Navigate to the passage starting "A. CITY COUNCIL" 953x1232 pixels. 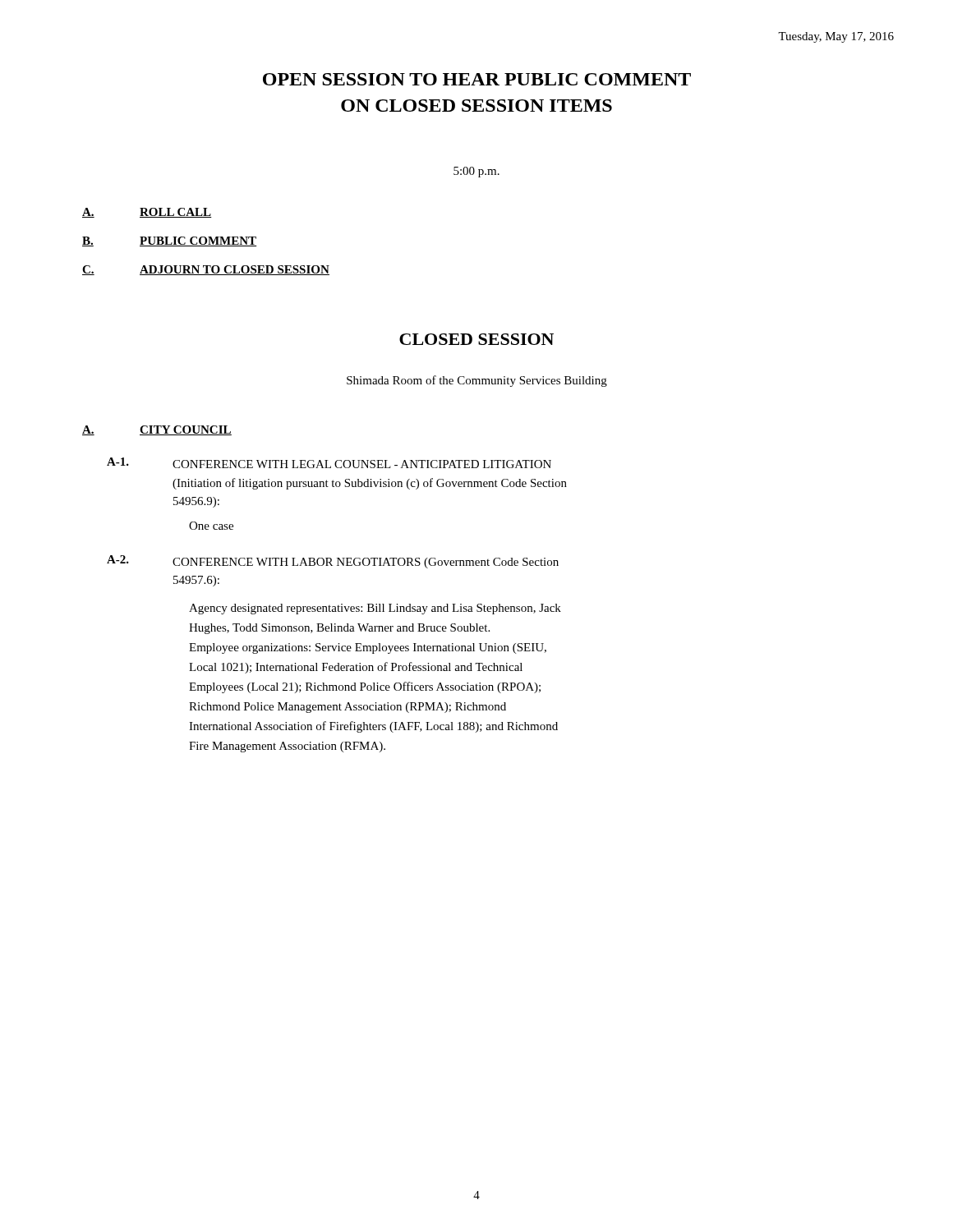coord(157,430)
